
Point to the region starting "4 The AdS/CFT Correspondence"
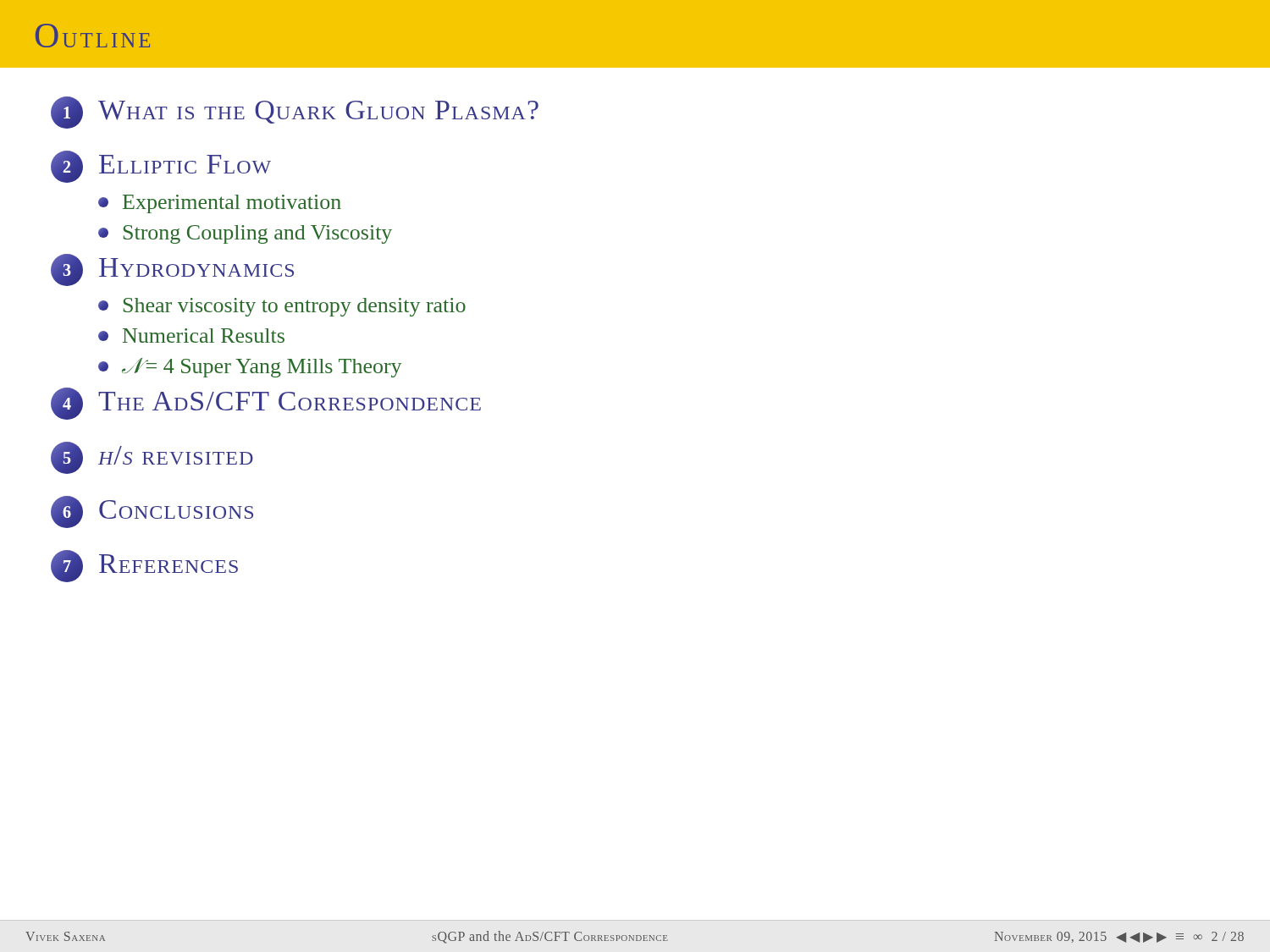point(267,402)
